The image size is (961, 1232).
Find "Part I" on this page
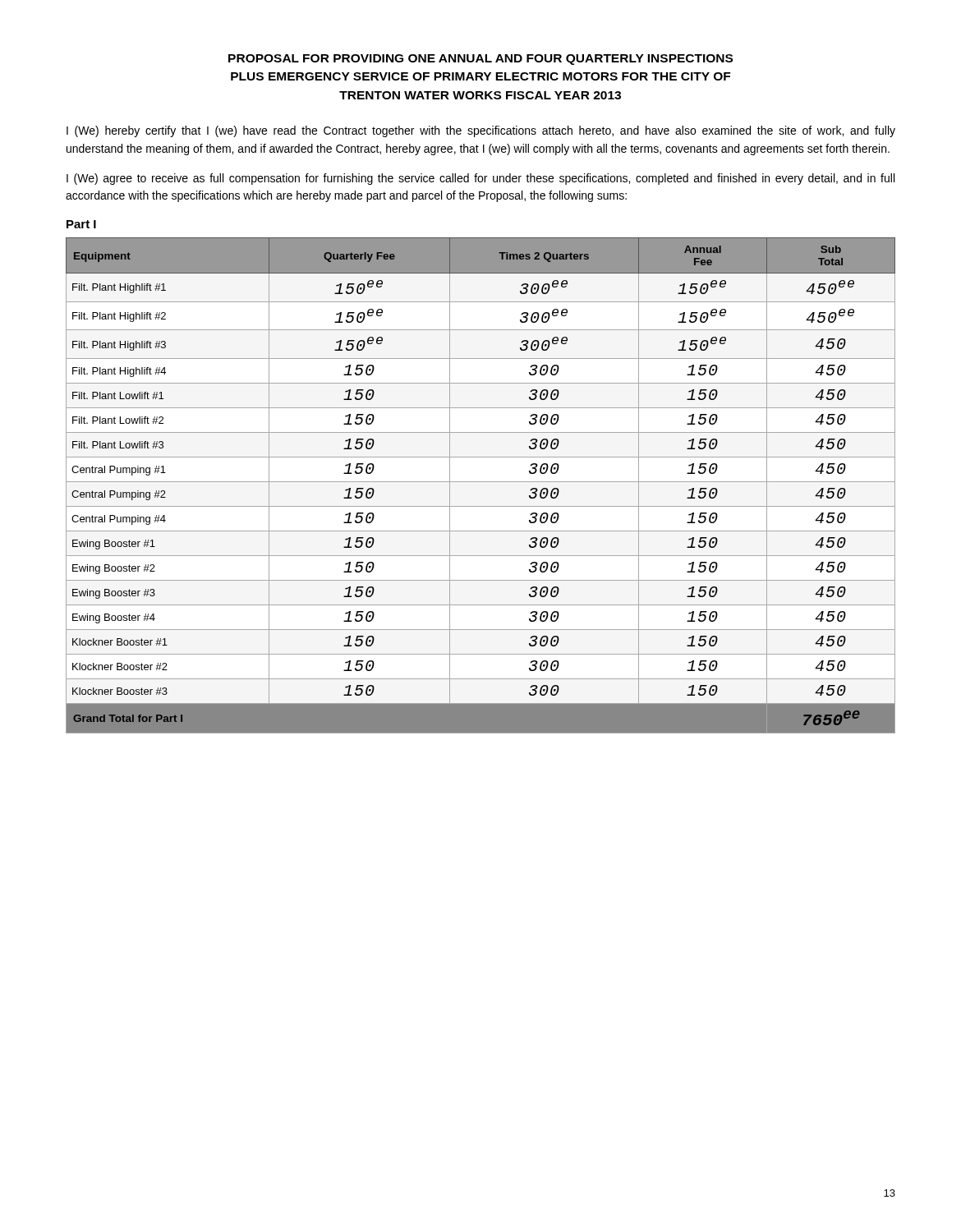click(81, 224)
